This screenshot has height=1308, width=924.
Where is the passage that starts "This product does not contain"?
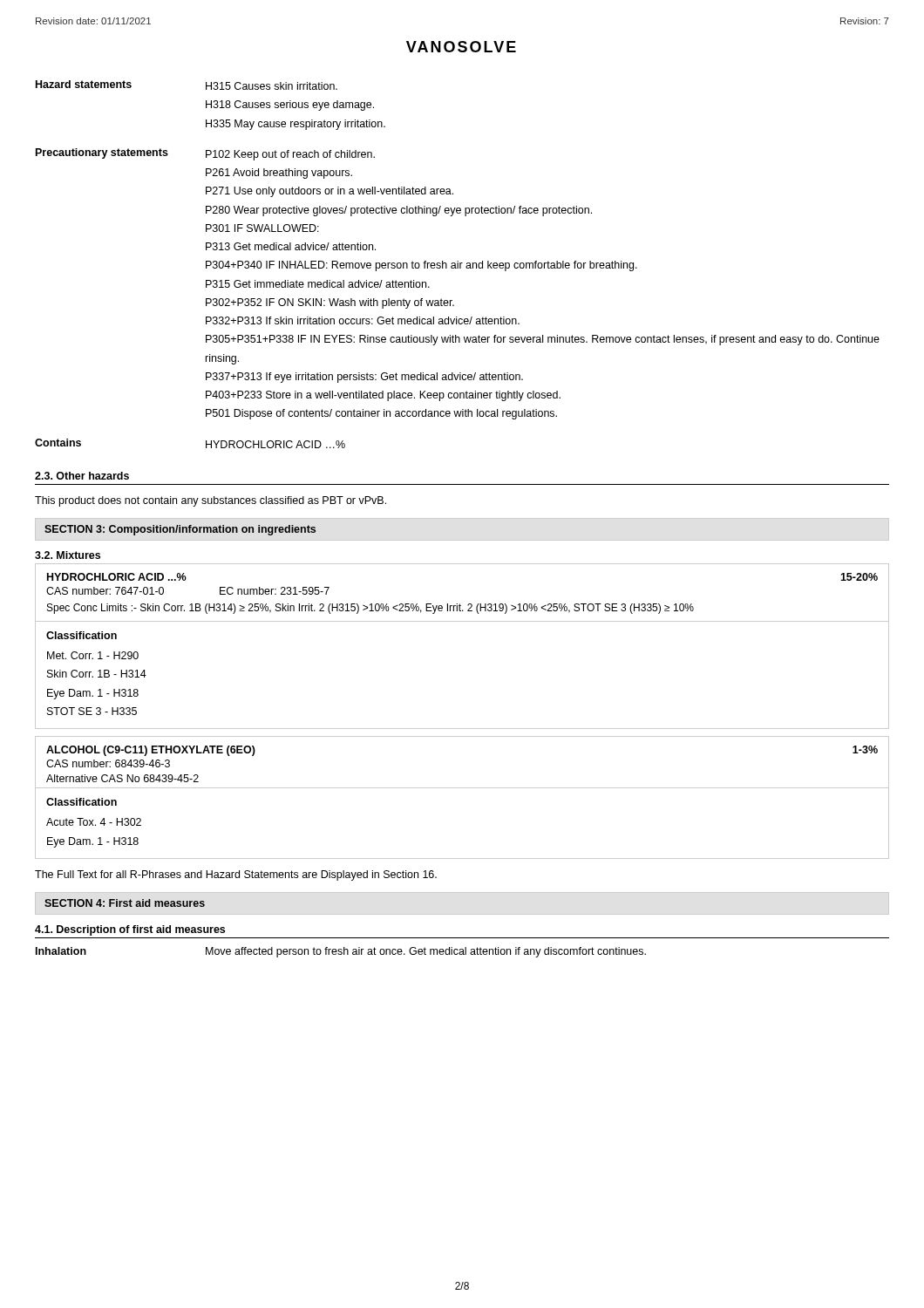211,500
